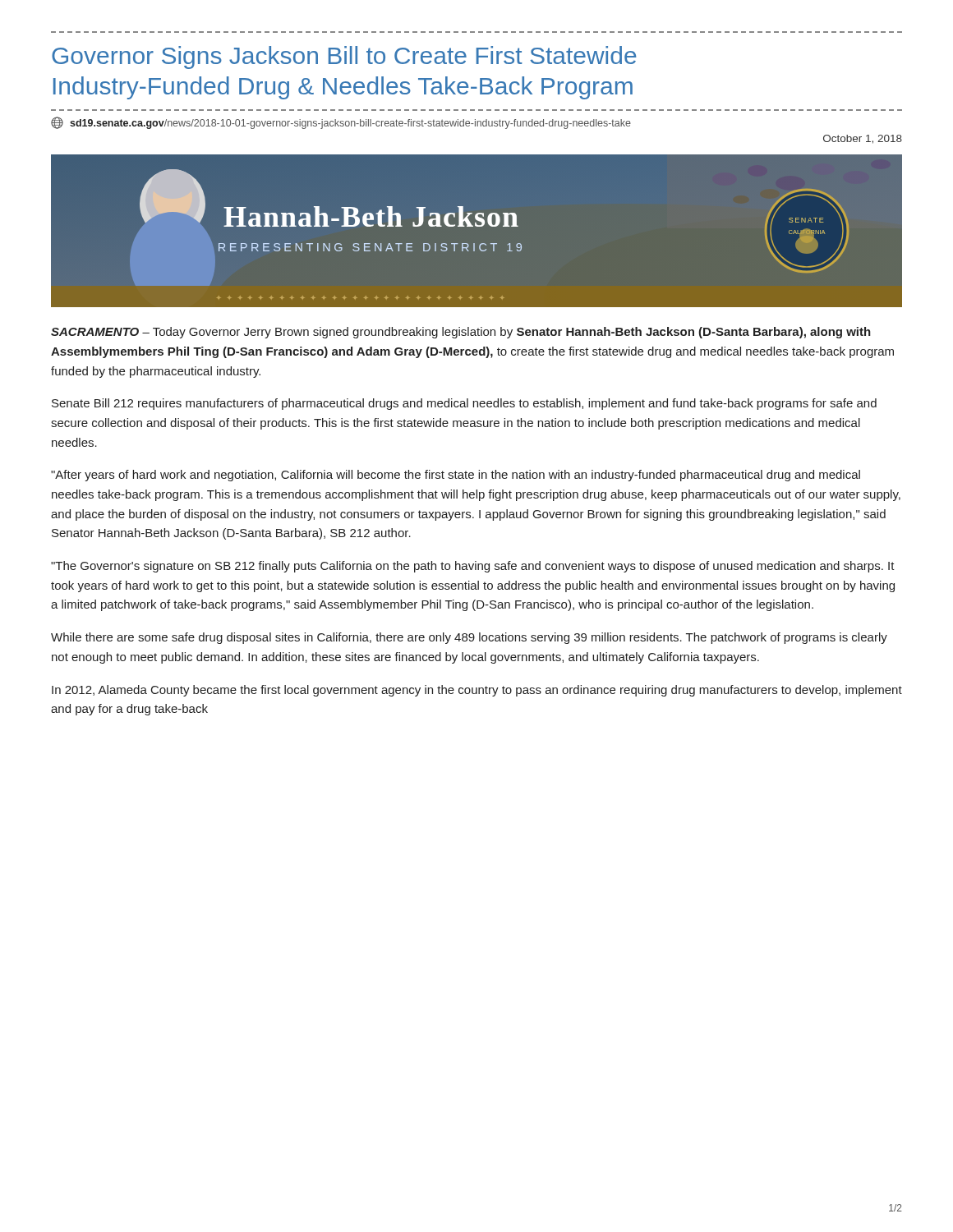Image resolution: width=953 pixels, height=1232 pixels.
Task: Locate the element starting "Governor Signs Jackson Bill to Create First StatewideIndustry-Funded"
Action: click(476, 71)
